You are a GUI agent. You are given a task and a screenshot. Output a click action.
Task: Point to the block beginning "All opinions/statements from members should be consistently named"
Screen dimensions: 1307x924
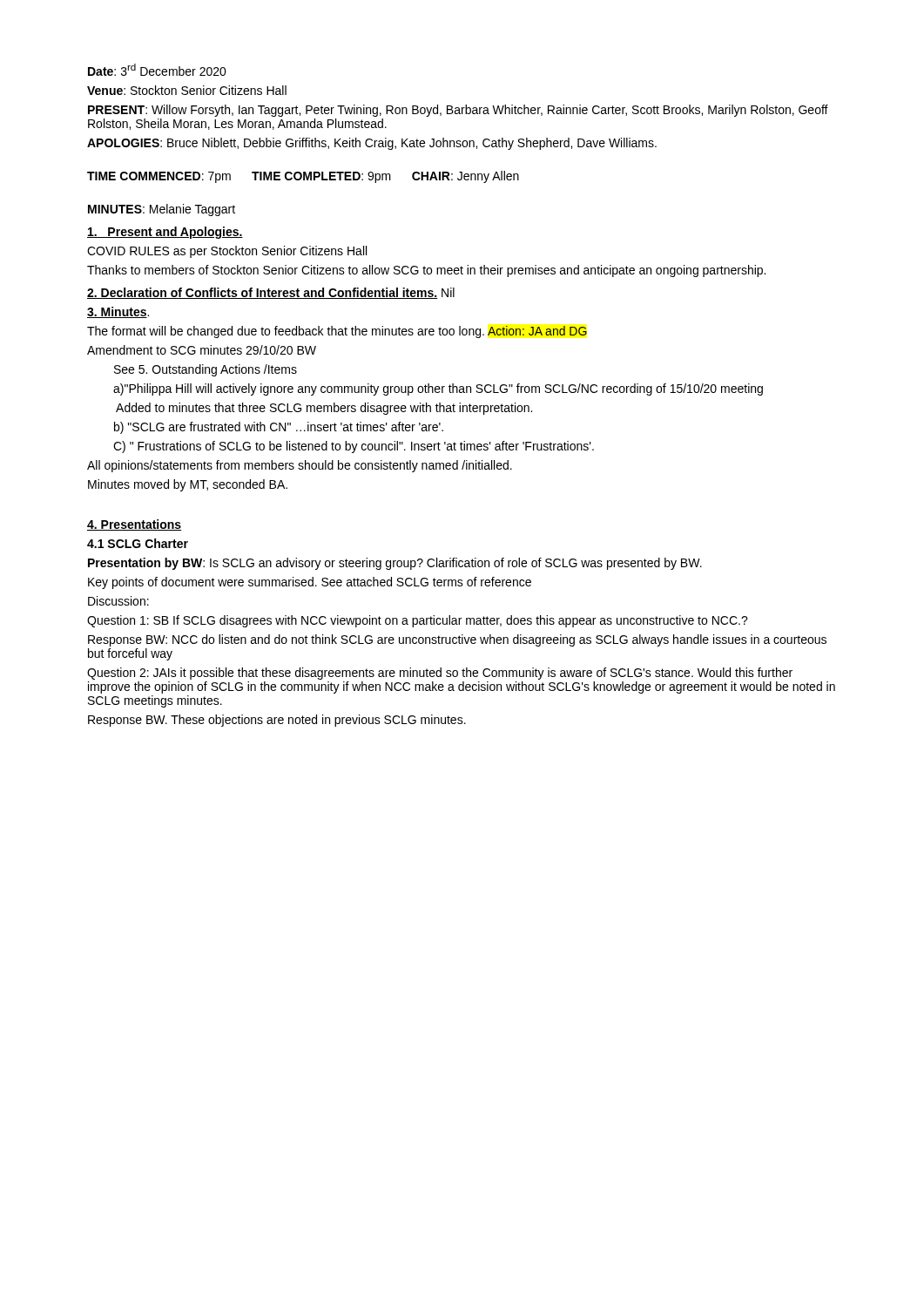pyautogui.click(x=300, y=465)
